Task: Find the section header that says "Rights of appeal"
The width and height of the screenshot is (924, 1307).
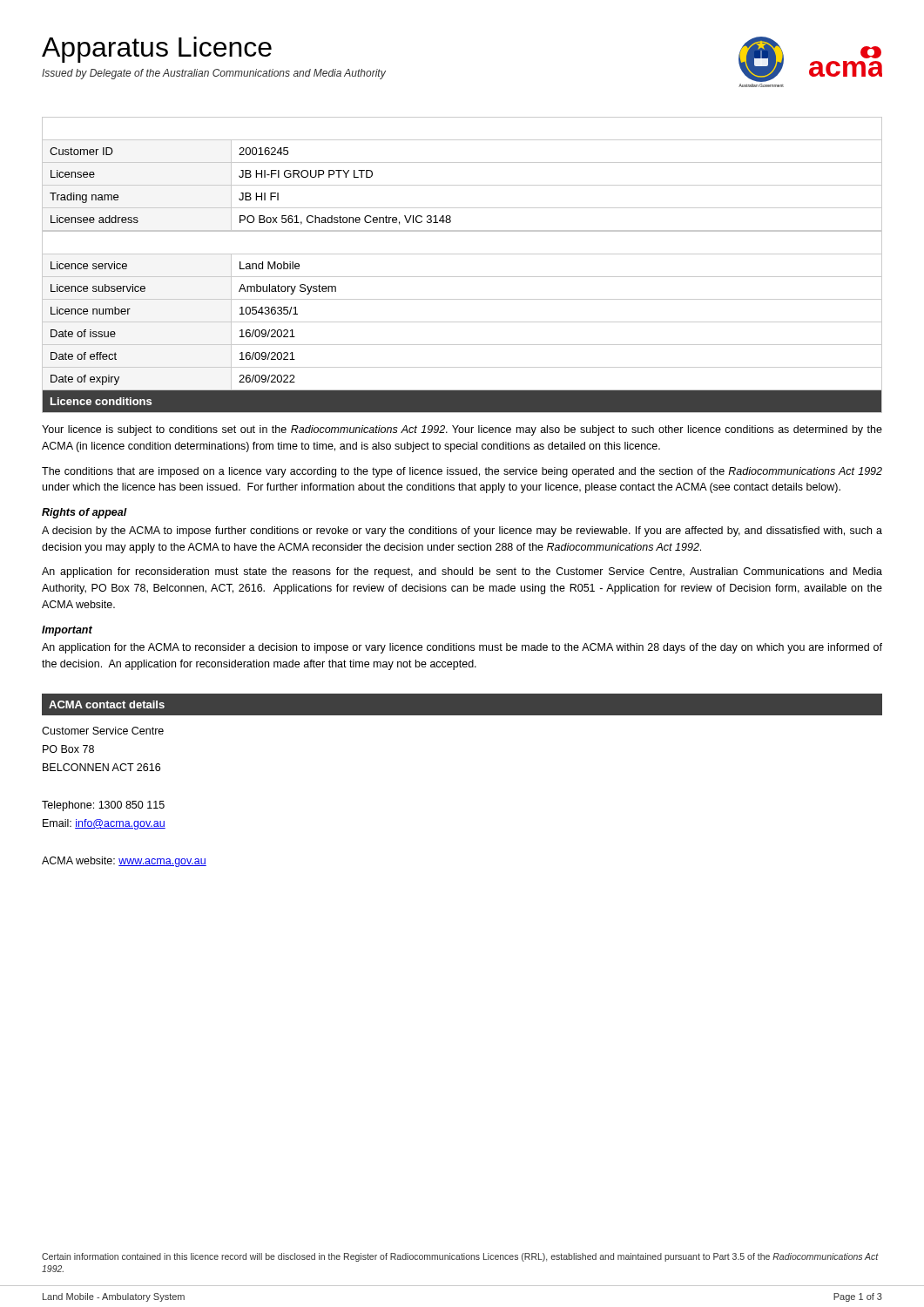Action: 84,512
